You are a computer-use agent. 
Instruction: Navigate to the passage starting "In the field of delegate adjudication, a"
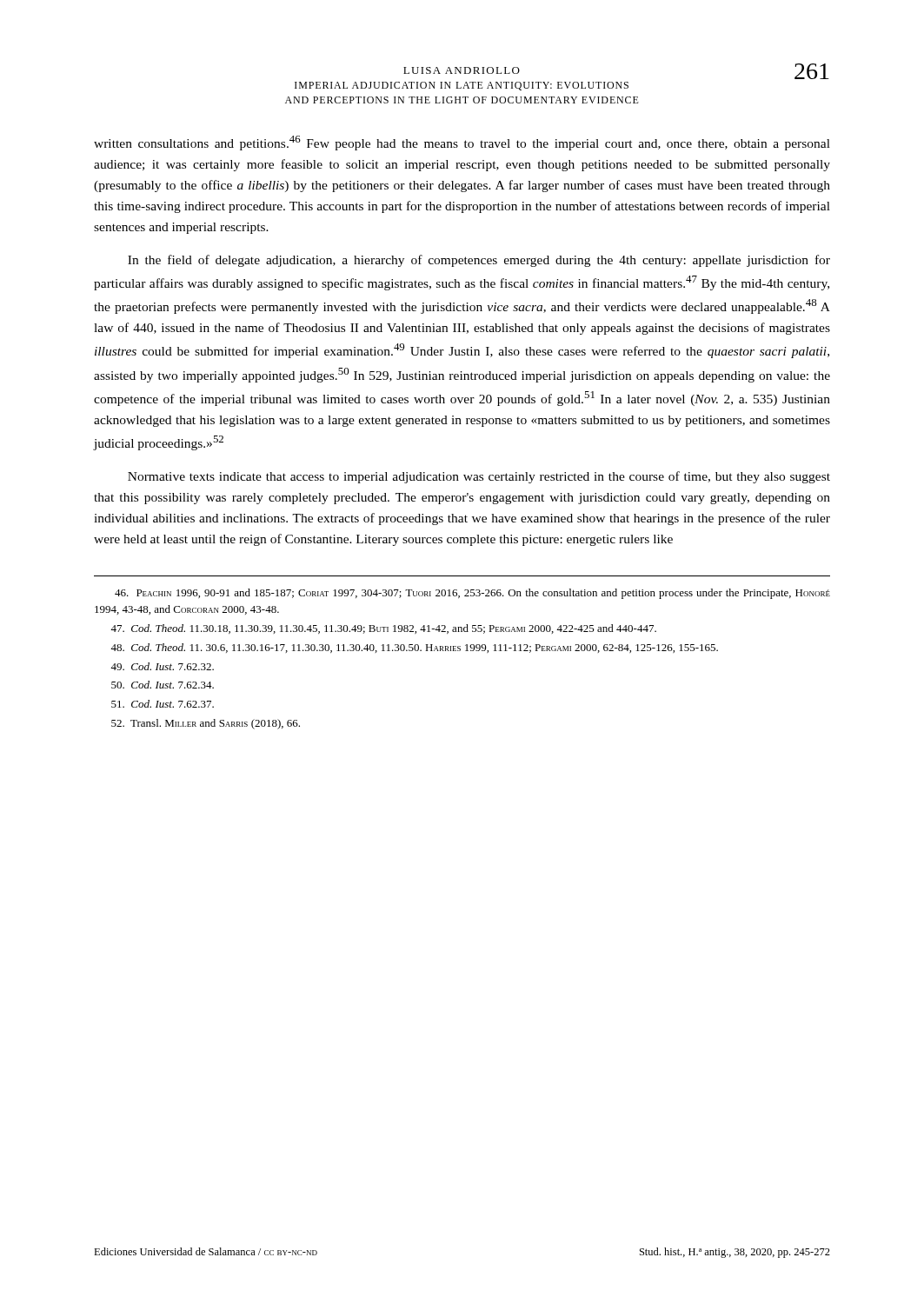tap(462, 352)
